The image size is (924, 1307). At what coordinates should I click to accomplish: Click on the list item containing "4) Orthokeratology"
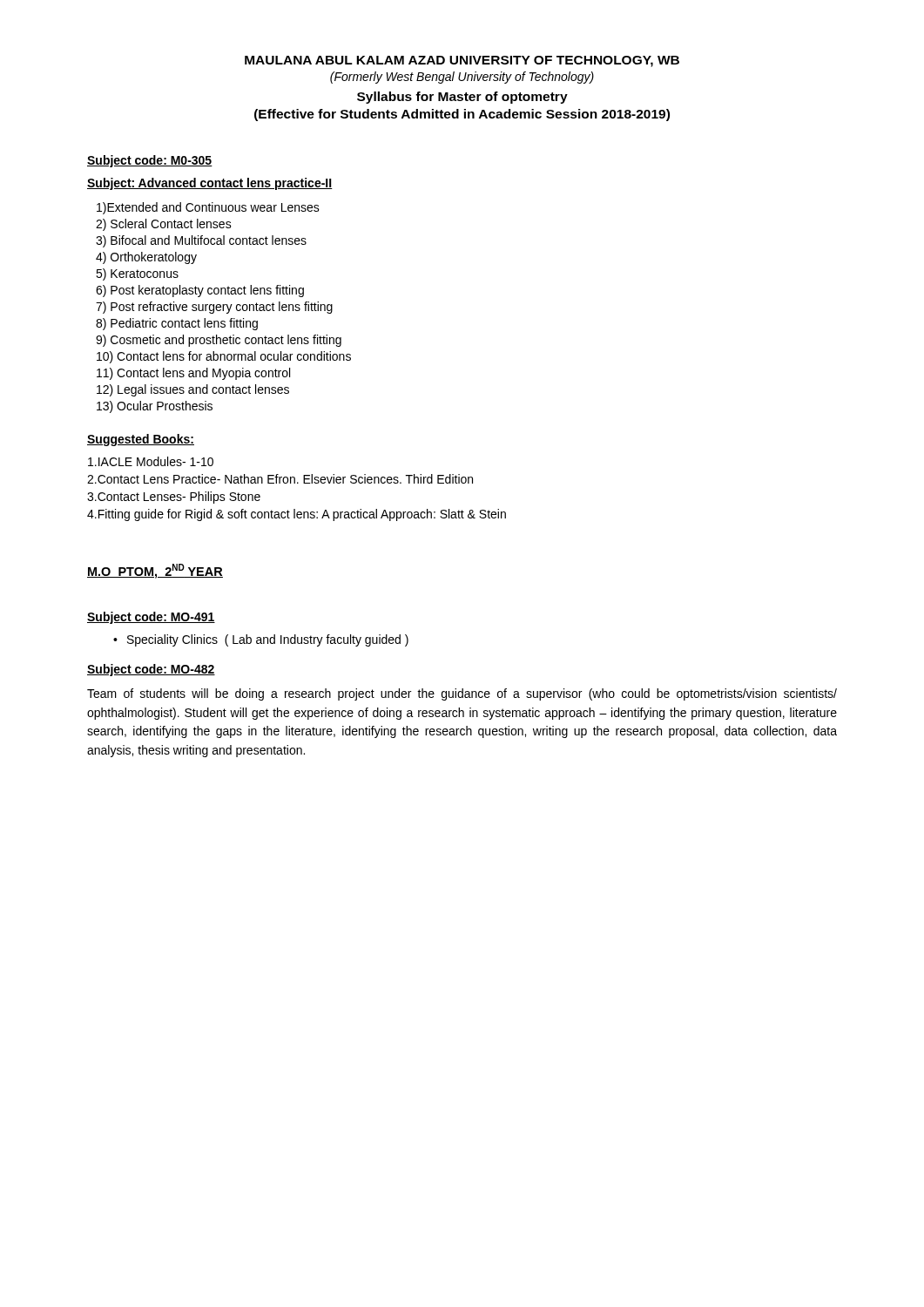[x=146, y=257]
